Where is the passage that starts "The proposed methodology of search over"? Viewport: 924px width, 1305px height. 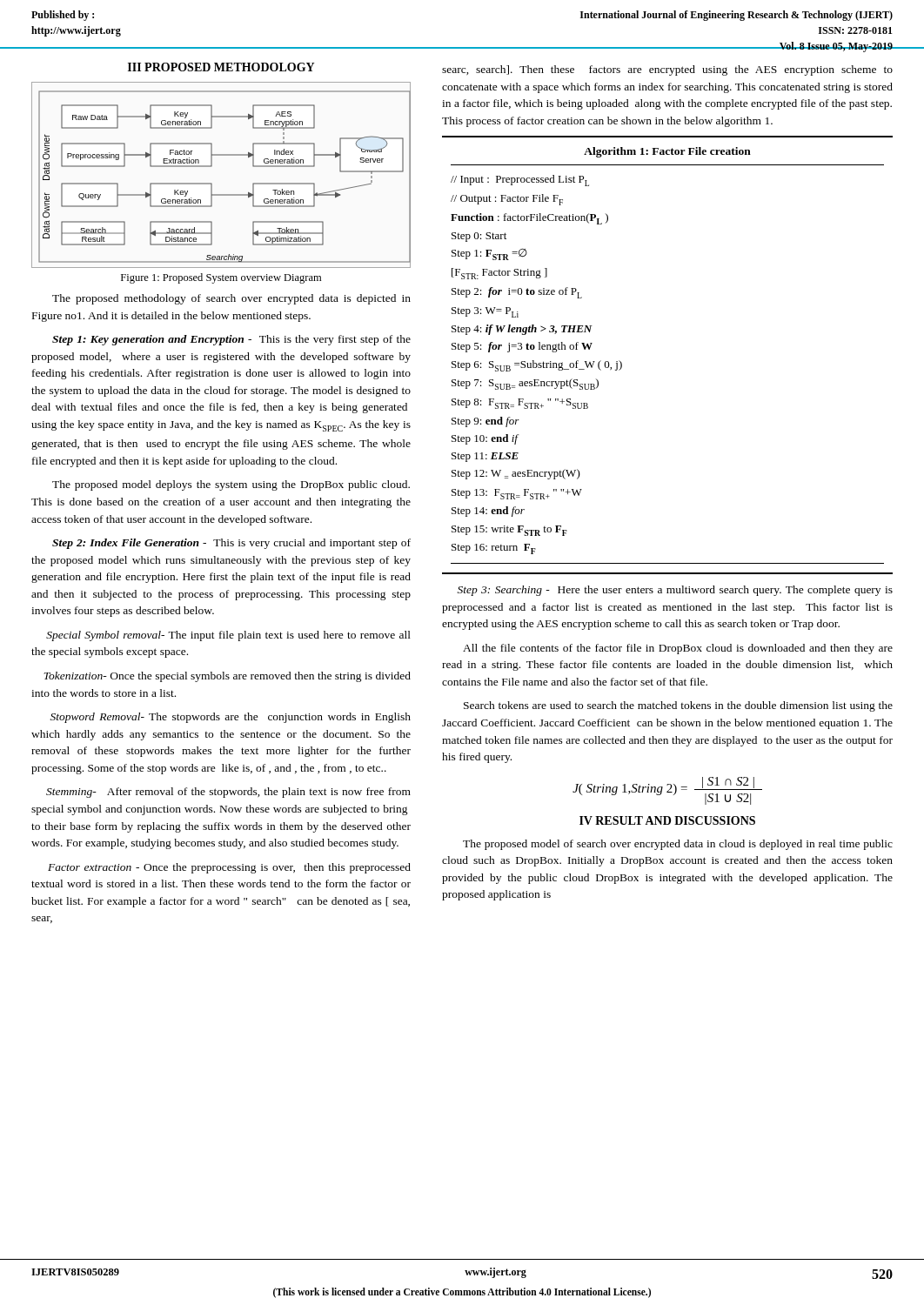tap(221, 306)
